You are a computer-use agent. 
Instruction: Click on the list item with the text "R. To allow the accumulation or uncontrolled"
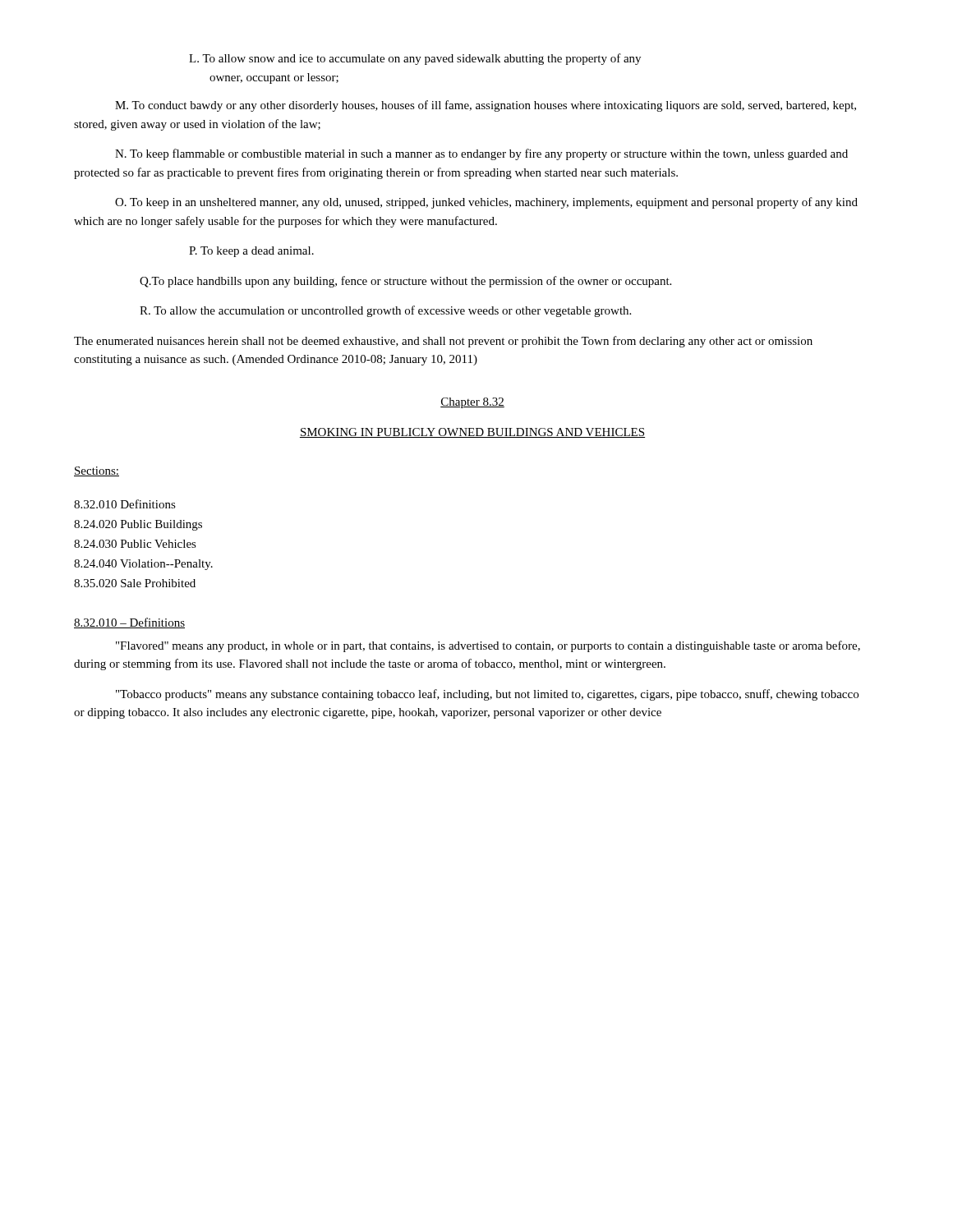click(386, 310)
